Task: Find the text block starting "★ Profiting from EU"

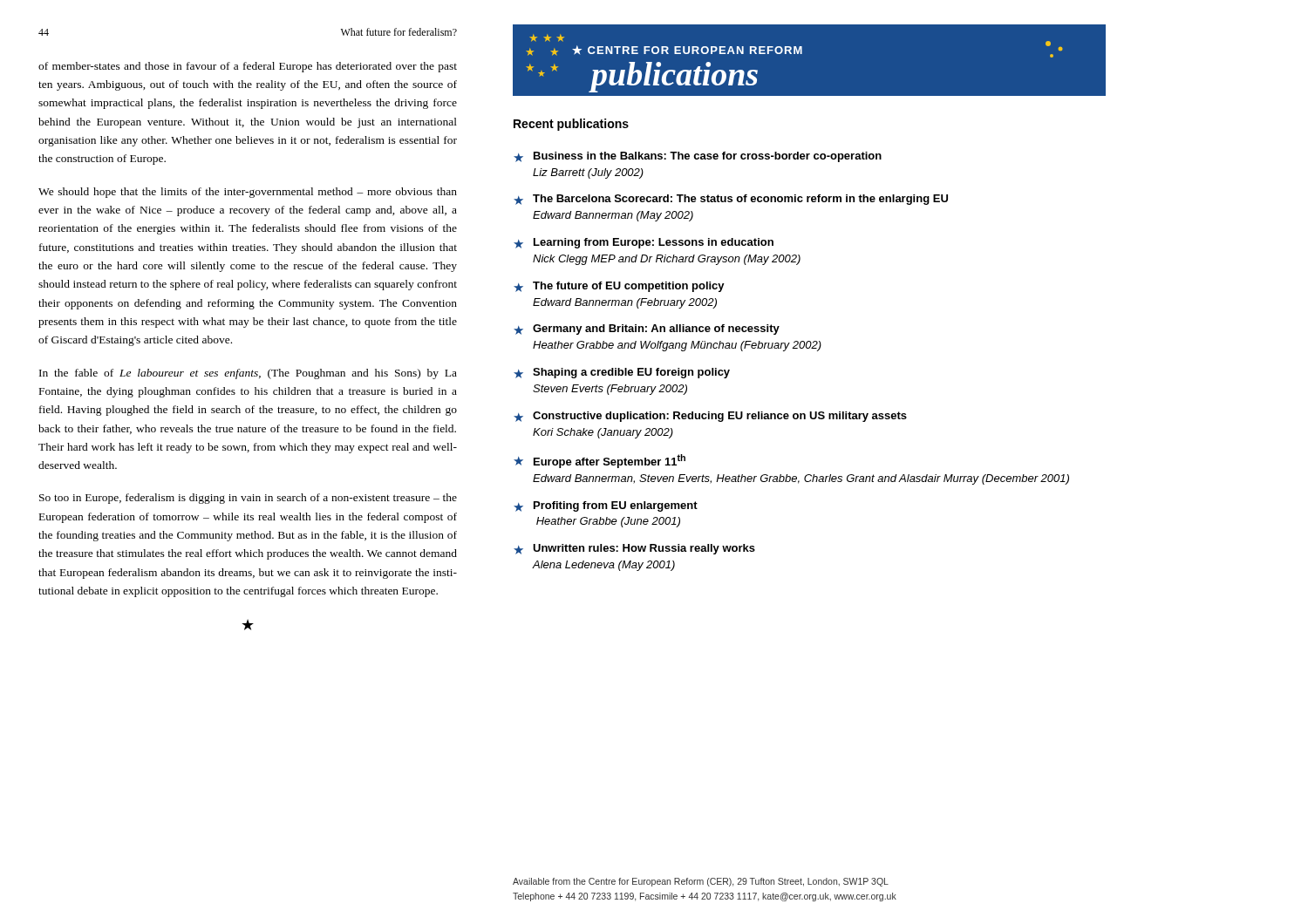Action: pyautogui.click(x=605, y=514)
